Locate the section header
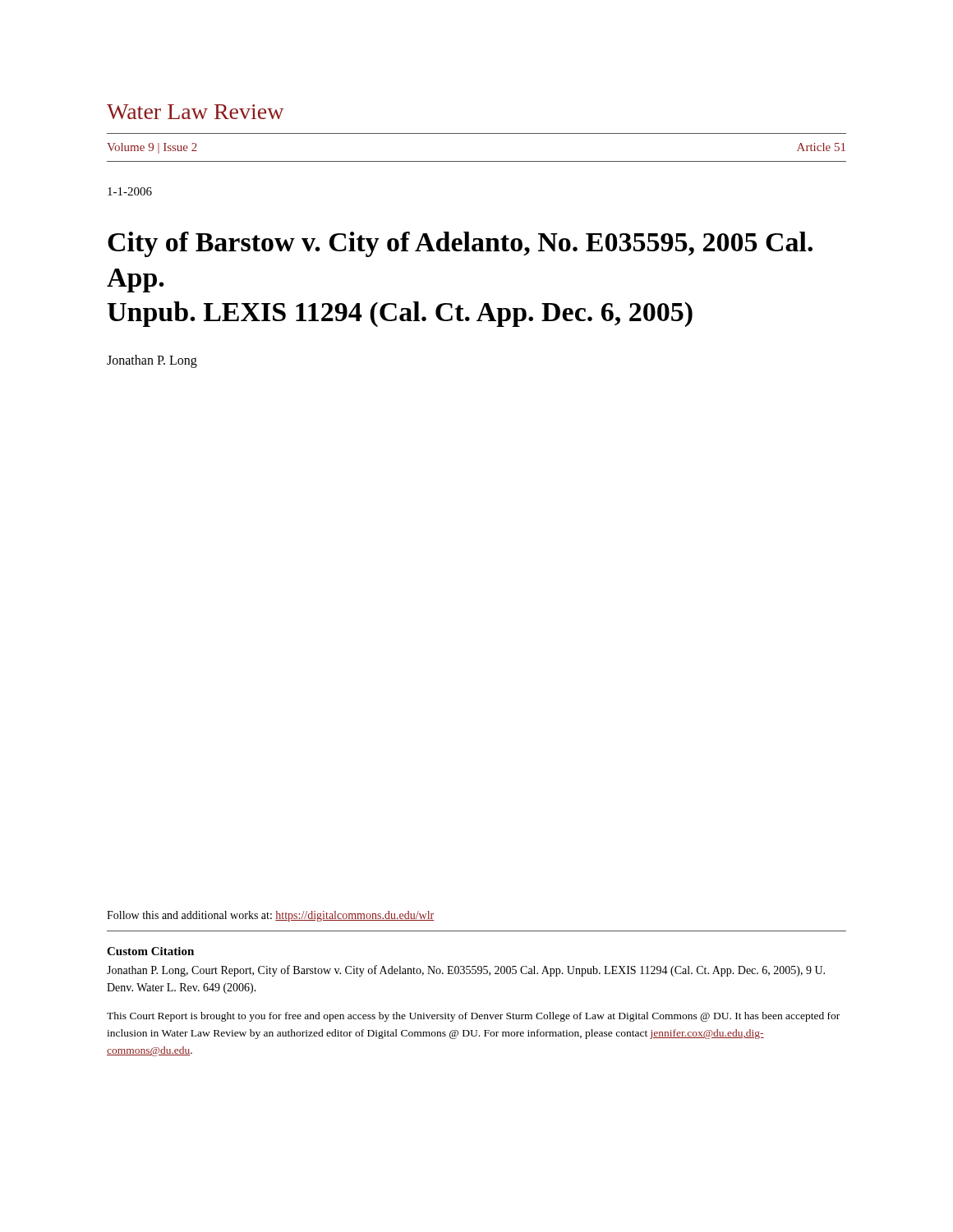Screen dimensions: 1232x953 (x=476, y=952)
